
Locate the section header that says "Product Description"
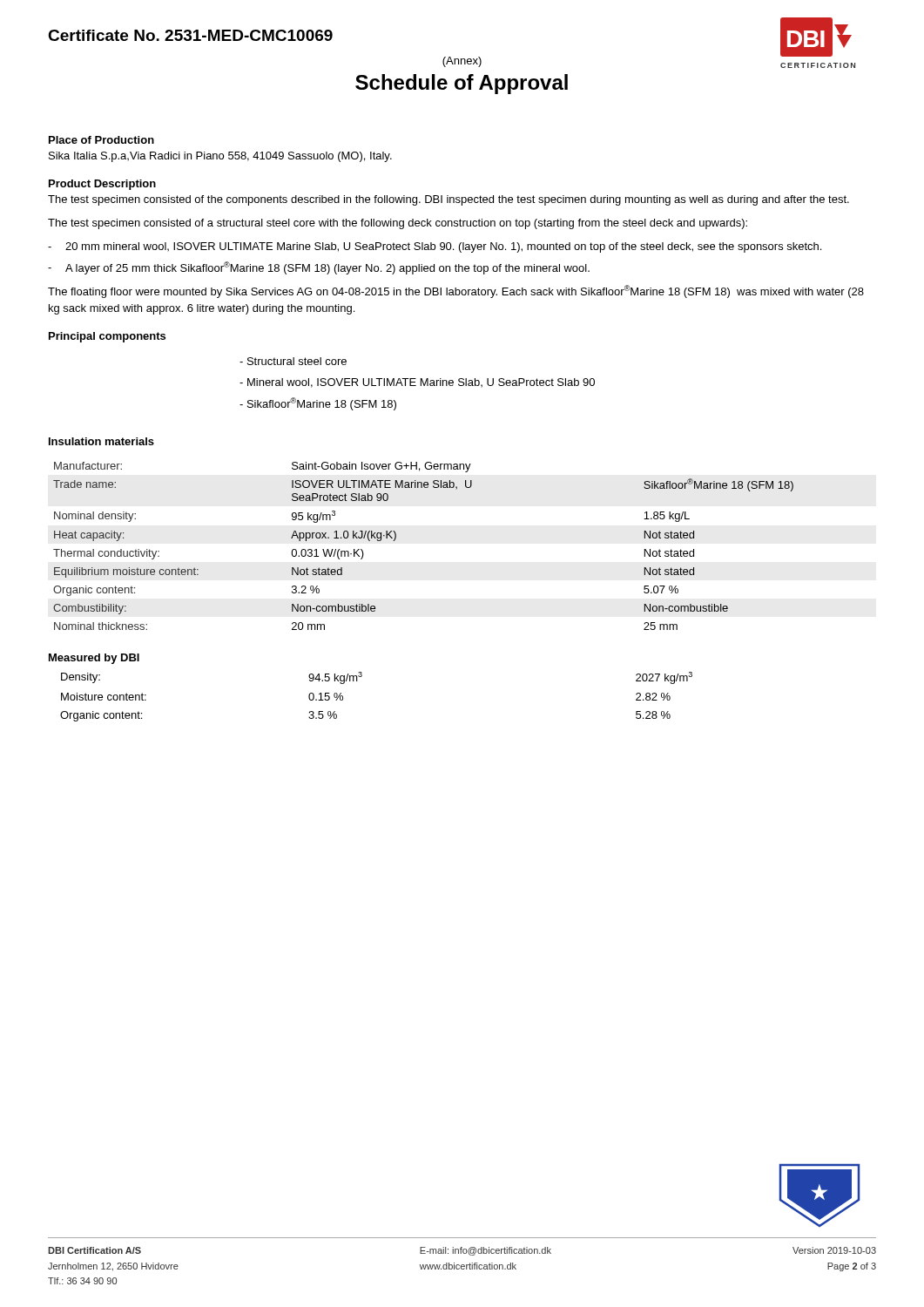pos(102,183)
